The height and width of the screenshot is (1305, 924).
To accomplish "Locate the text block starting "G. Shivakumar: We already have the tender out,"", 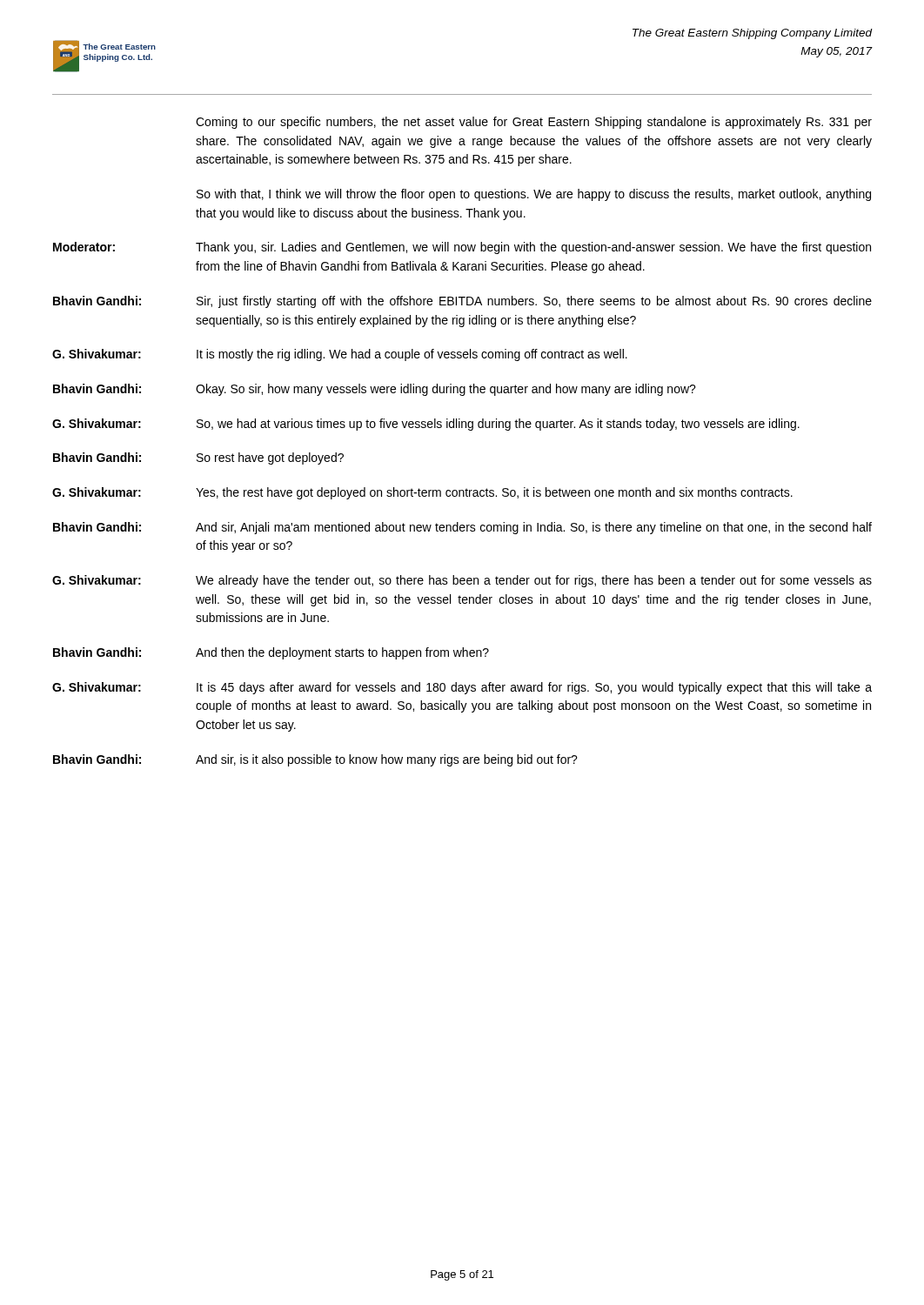I will pyautogui.click(x=462, y=600).
